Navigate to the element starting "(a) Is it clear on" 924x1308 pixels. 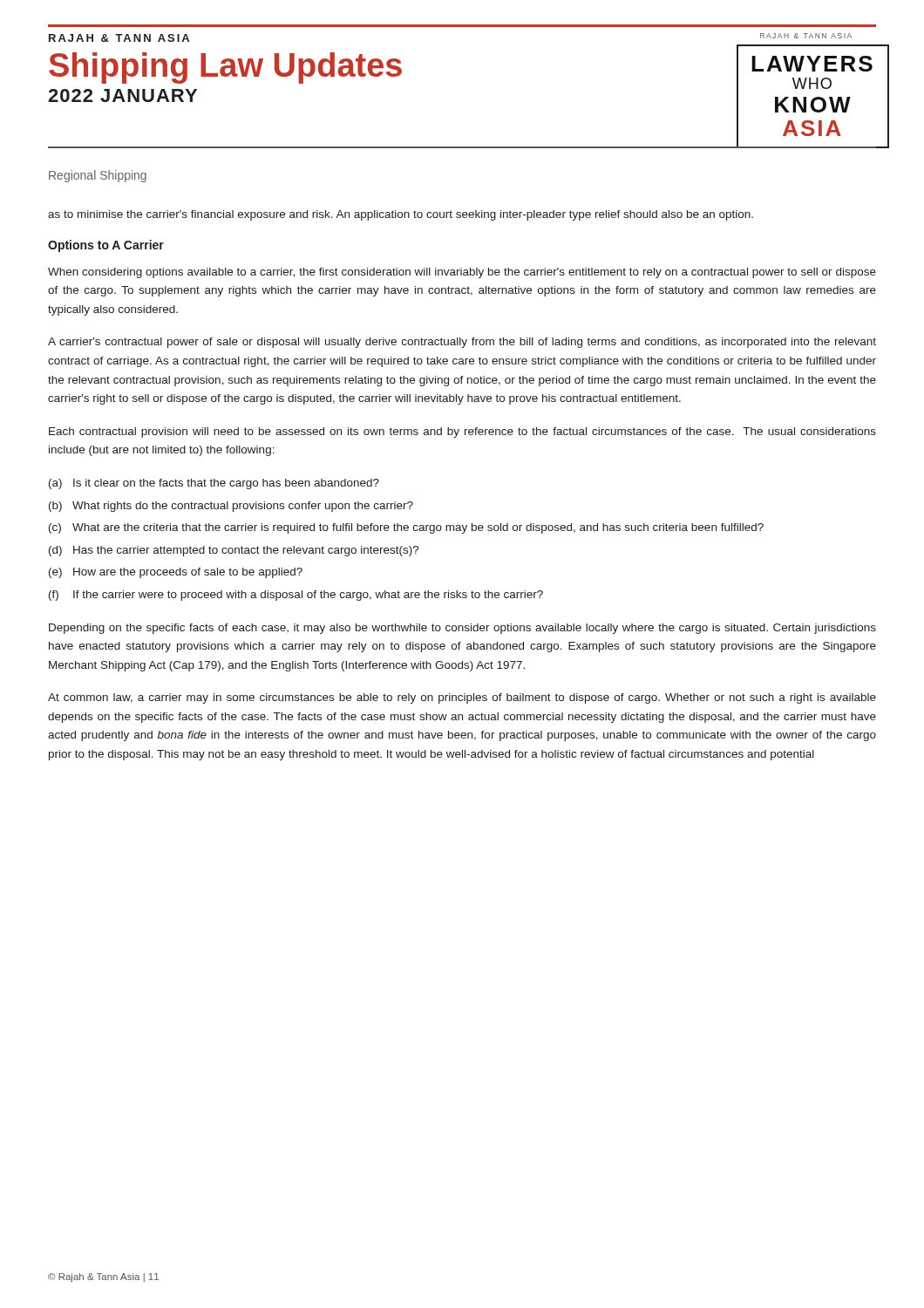coord(214,484)
